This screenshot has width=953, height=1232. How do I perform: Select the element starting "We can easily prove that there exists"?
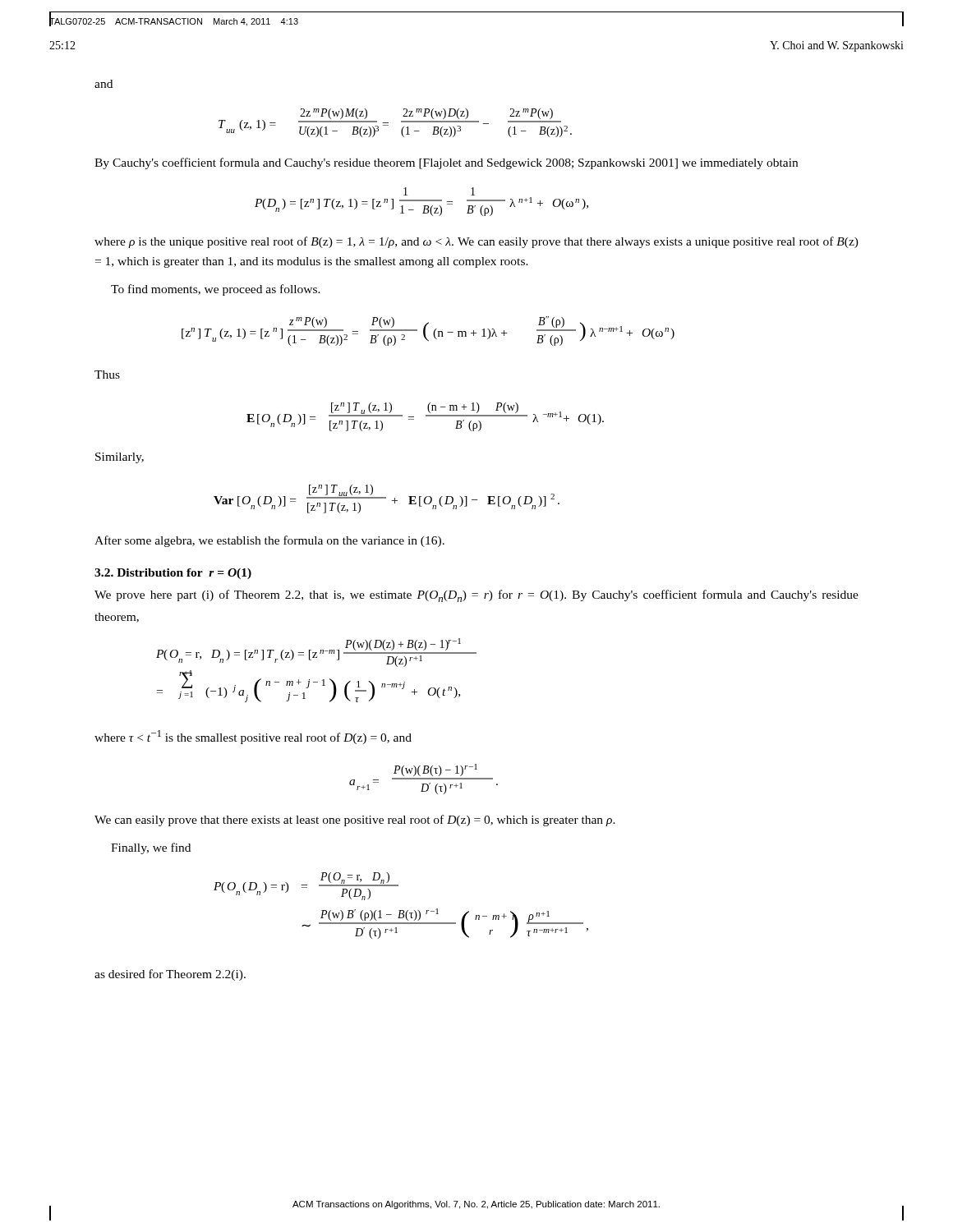point(355,820)
